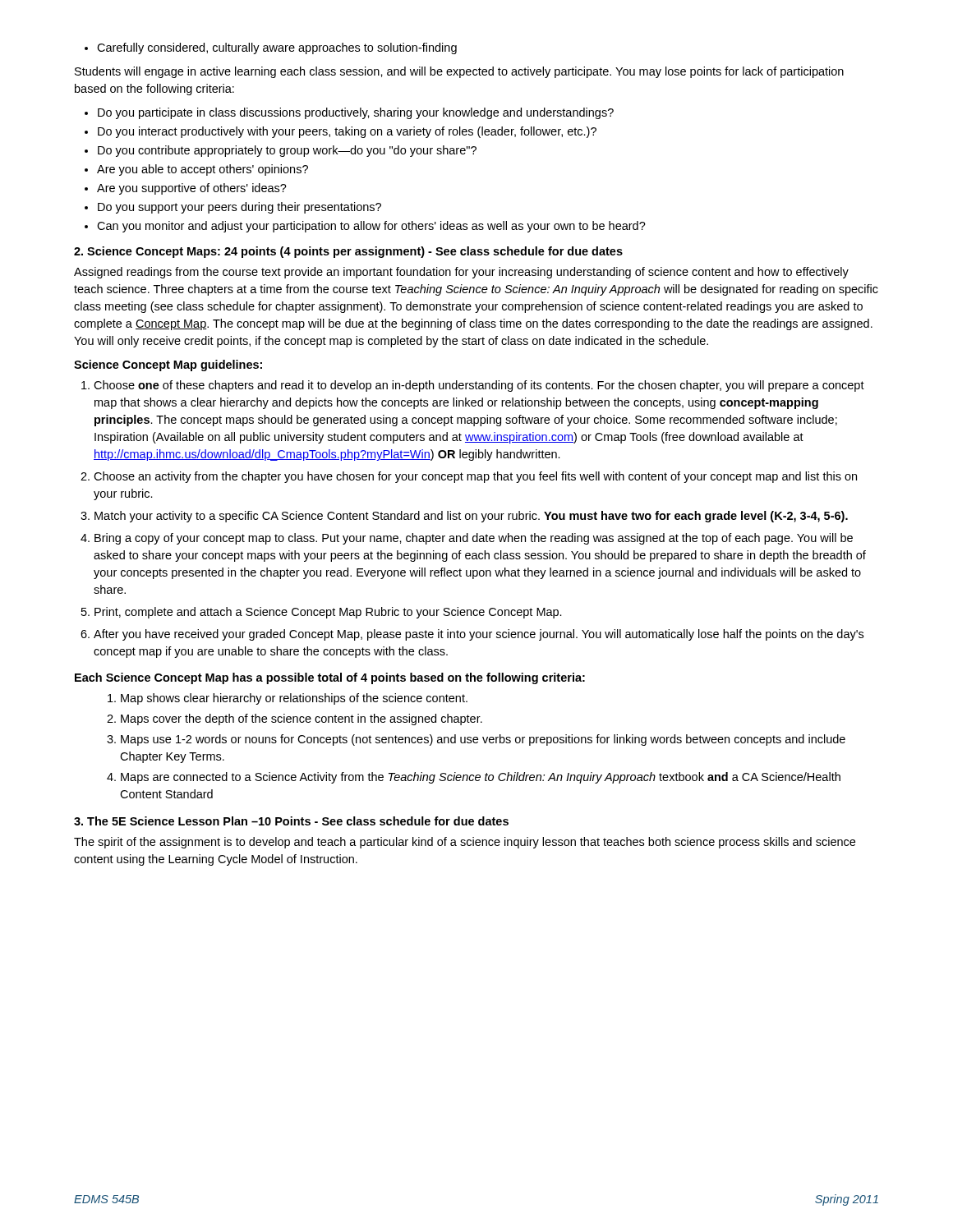Click on the text block containing "Students will engage in active"
The height and width of the screenshot is (1232, 953).
[x=476, y=81]
